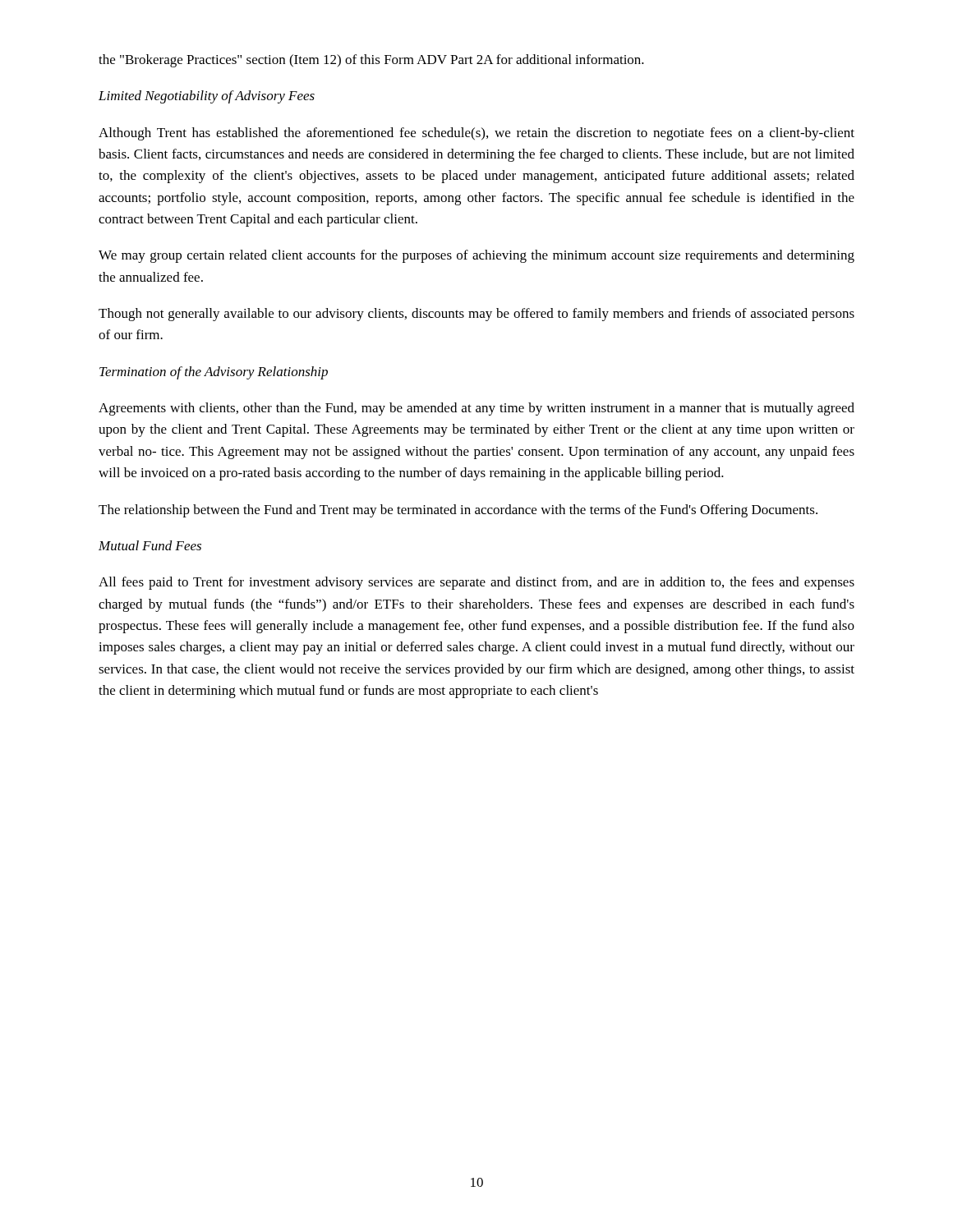953x1232 pixels.
Task: Click the passage that begins "All fees paid to Trent"
Action: click(x=476, y=637)
